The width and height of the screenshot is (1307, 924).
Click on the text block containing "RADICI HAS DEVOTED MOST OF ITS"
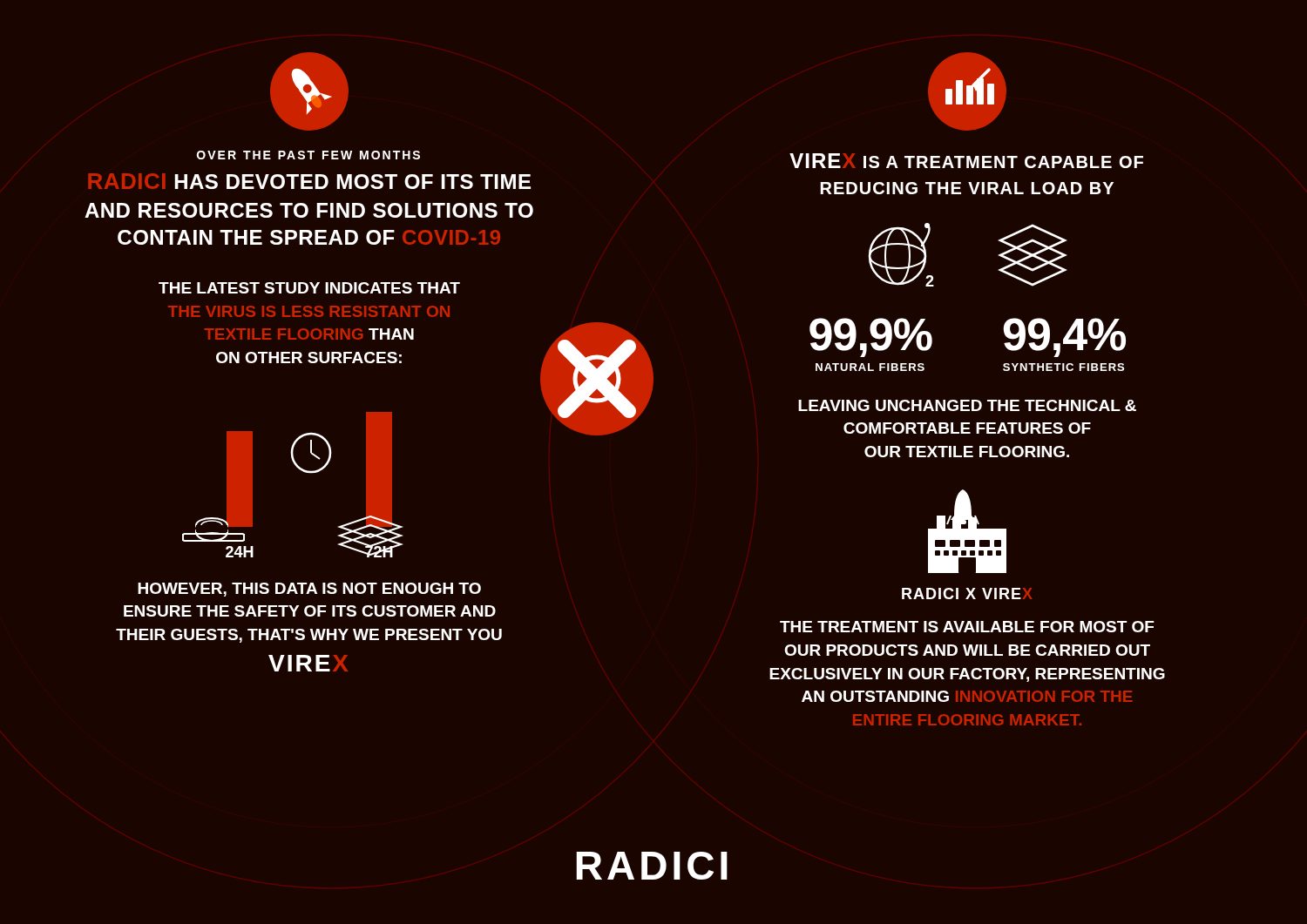(309, 209)
